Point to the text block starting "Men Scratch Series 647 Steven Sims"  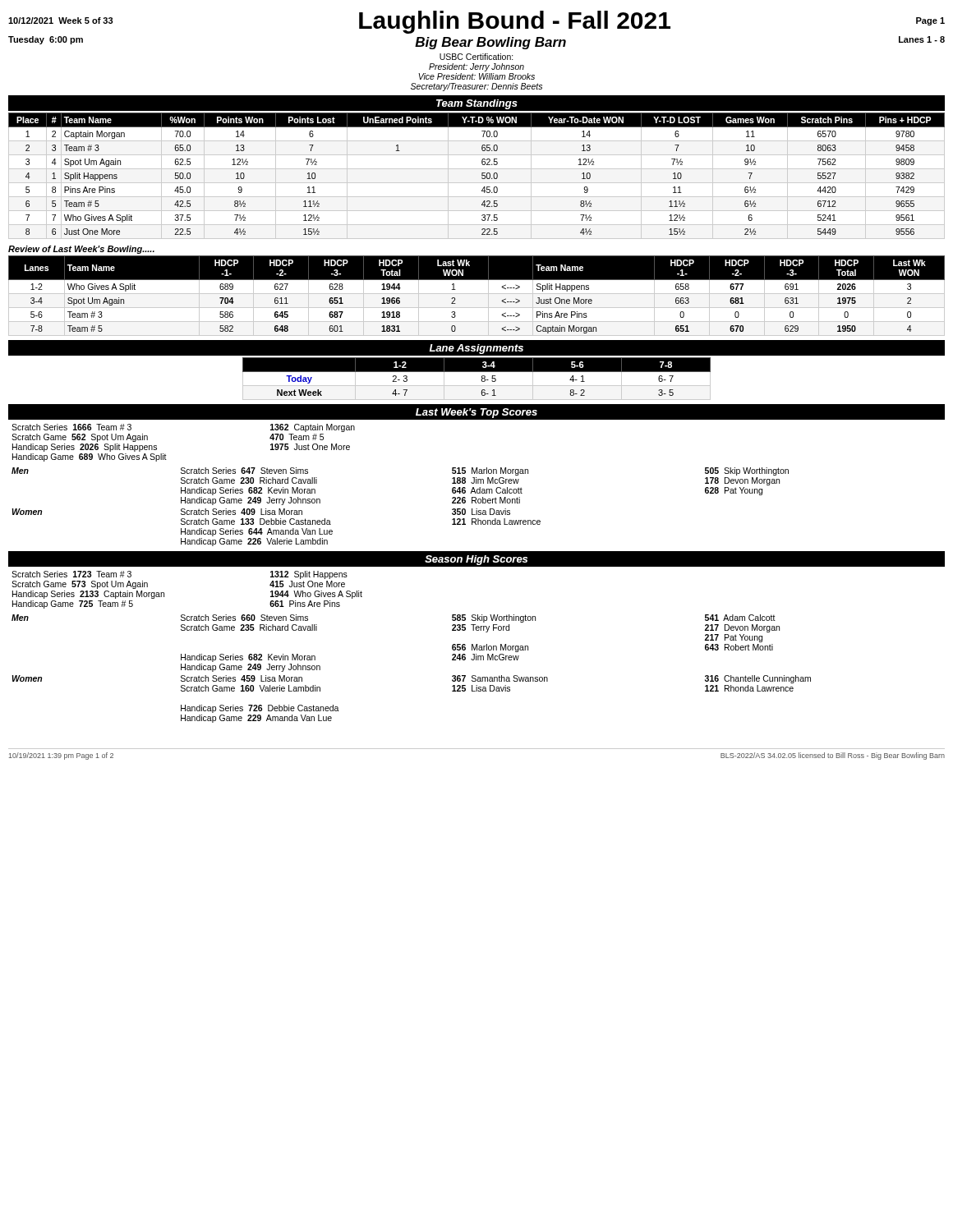coord(476,506)
